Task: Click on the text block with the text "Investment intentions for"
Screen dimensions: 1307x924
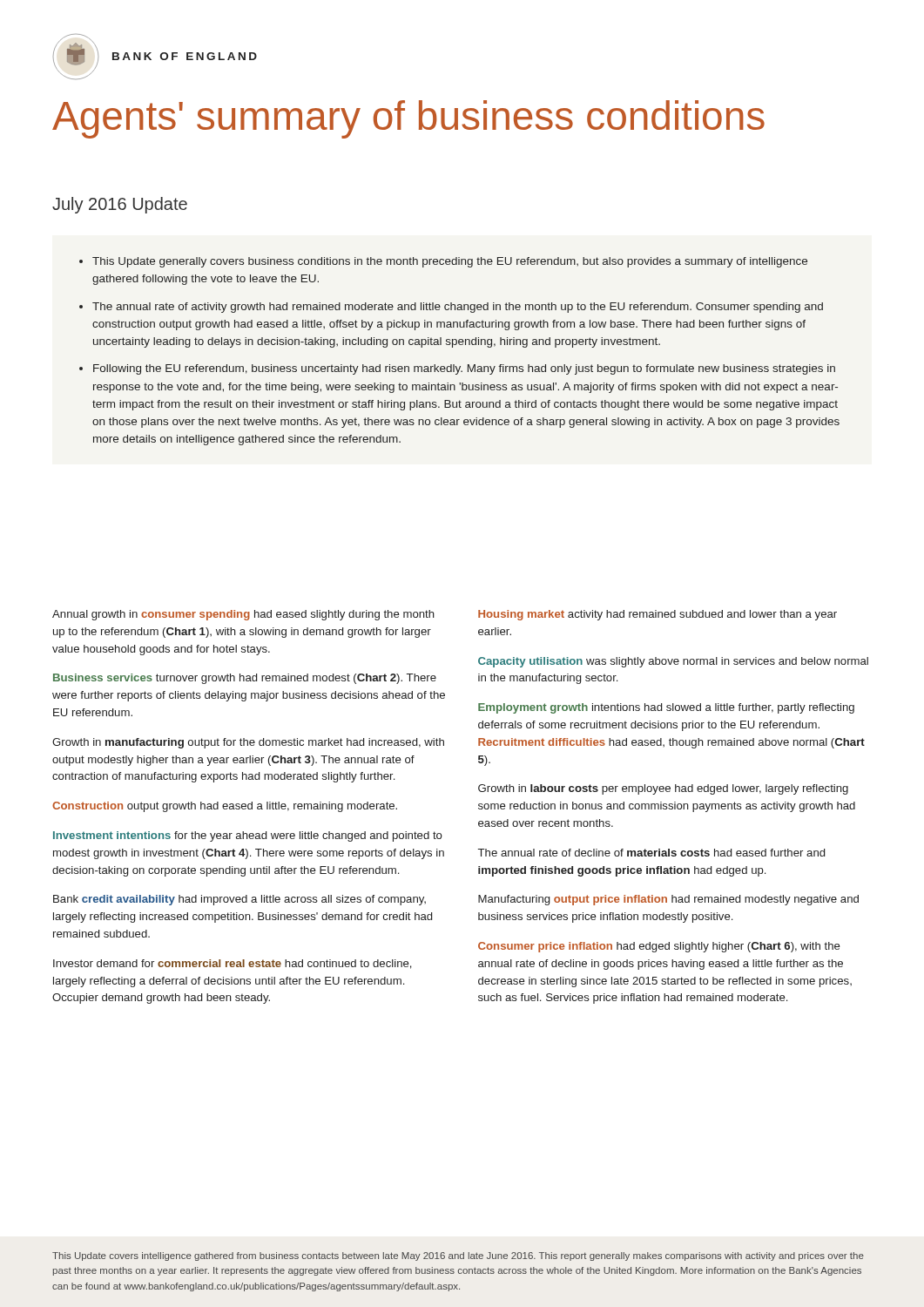Action: [x=248, y=852]
